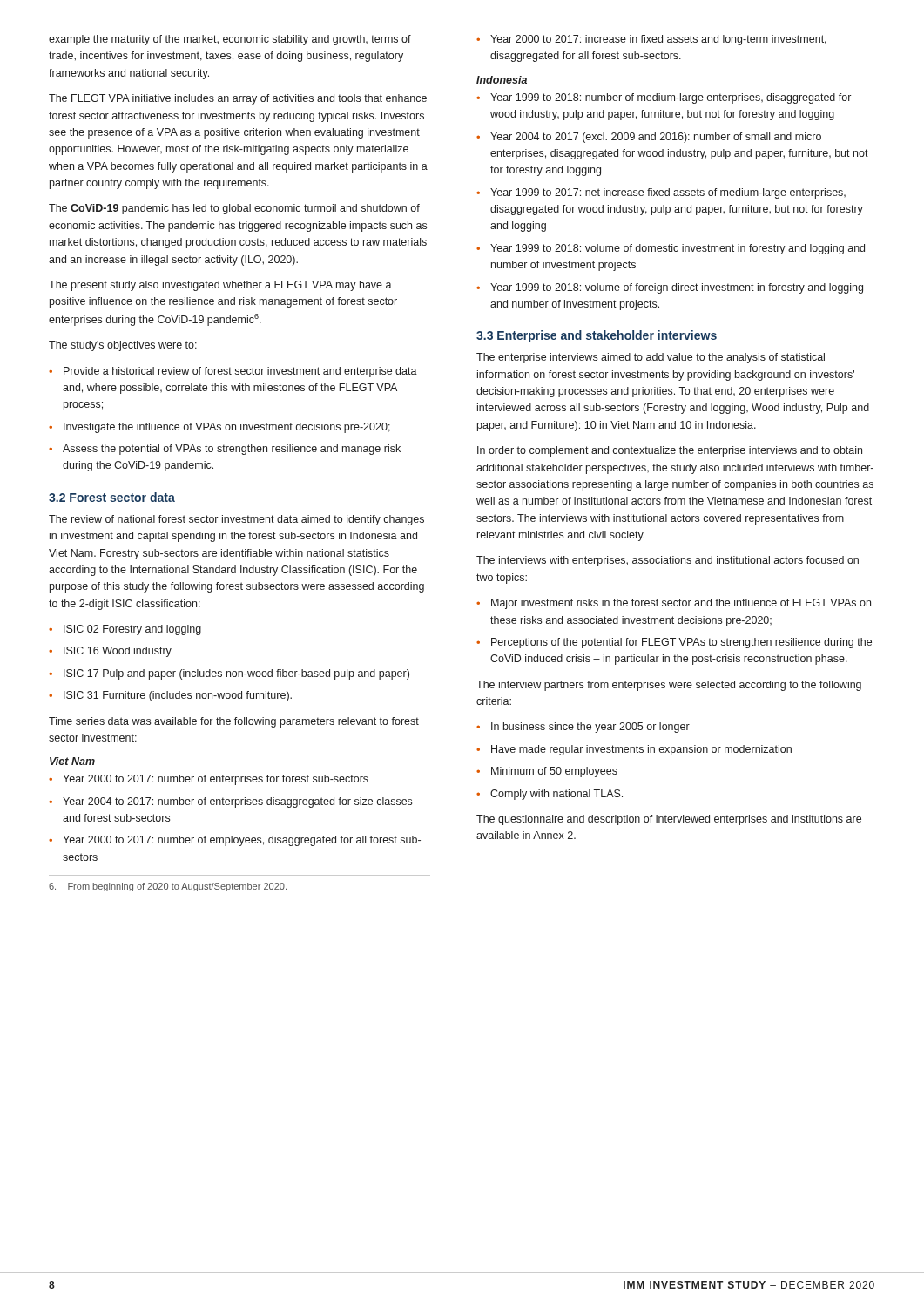Click on the block starting "Investigate the influence of"
This screenshot has height=1307, width=924.
(x=227, y=427)
